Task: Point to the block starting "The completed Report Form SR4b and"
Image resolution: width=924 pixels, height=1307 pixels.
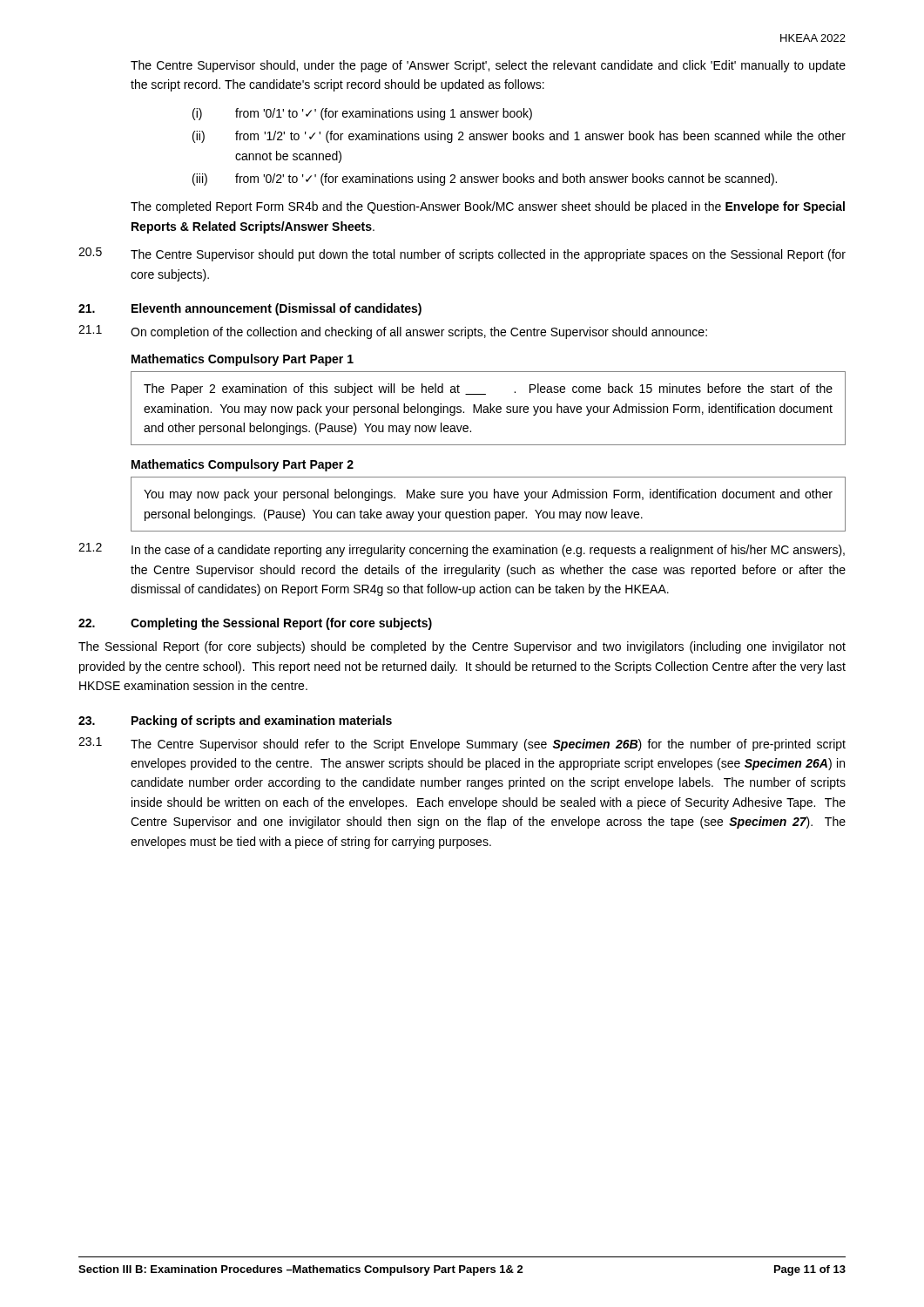Action: coord(488,217)
